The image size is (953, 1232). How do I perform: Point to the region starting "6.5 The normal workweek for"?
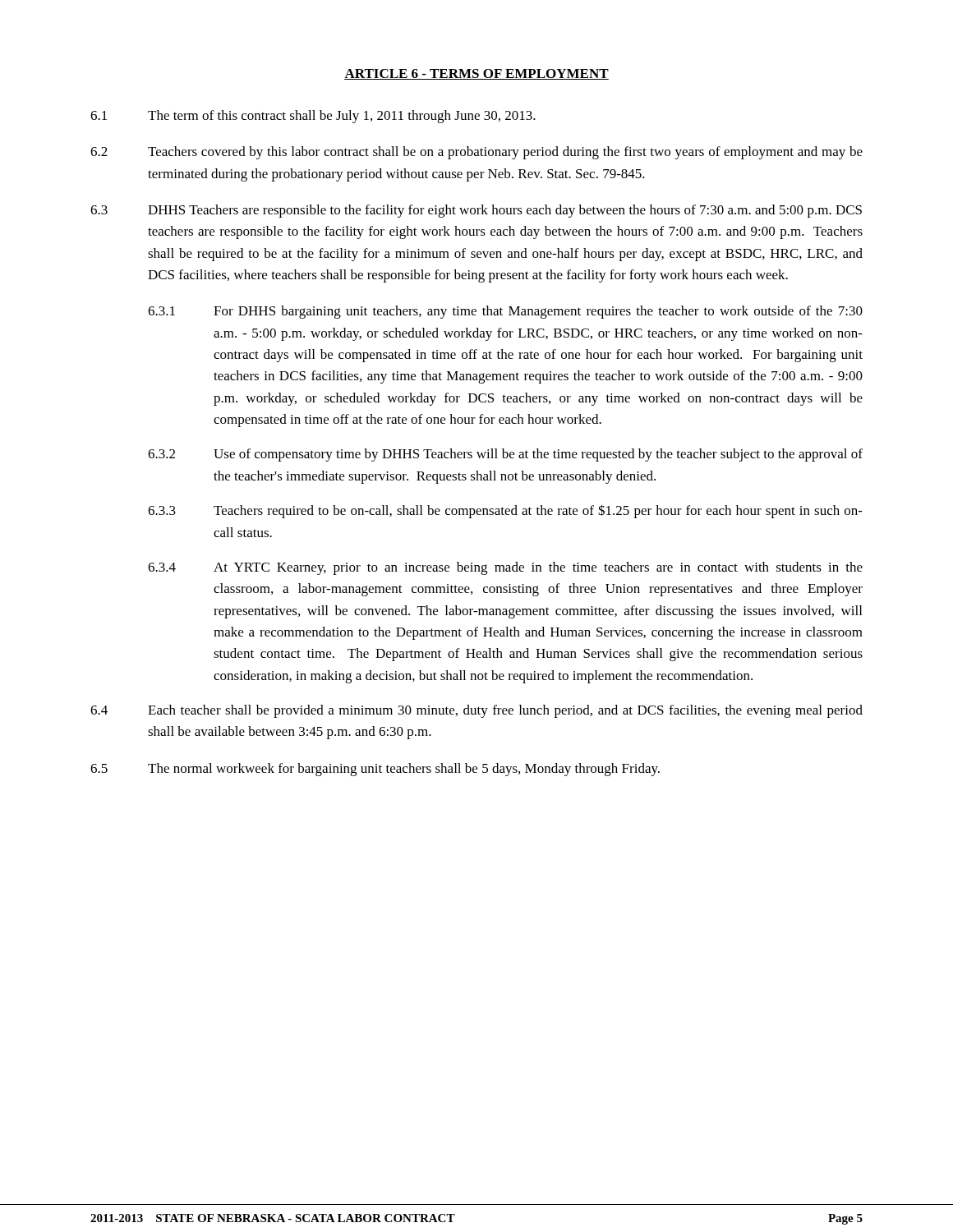point(476,769)
